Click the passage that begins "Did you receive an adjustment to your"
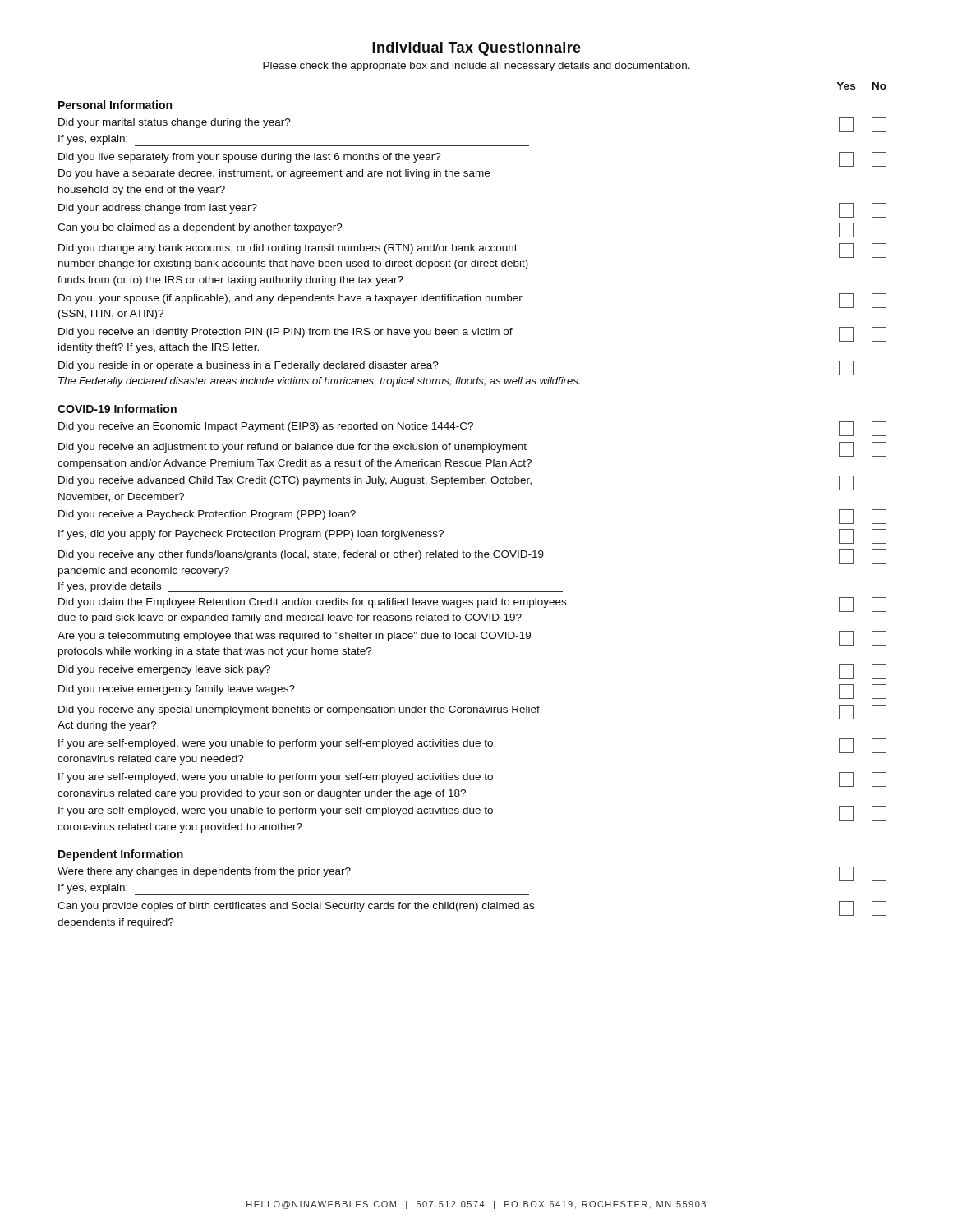 point(476,455)
